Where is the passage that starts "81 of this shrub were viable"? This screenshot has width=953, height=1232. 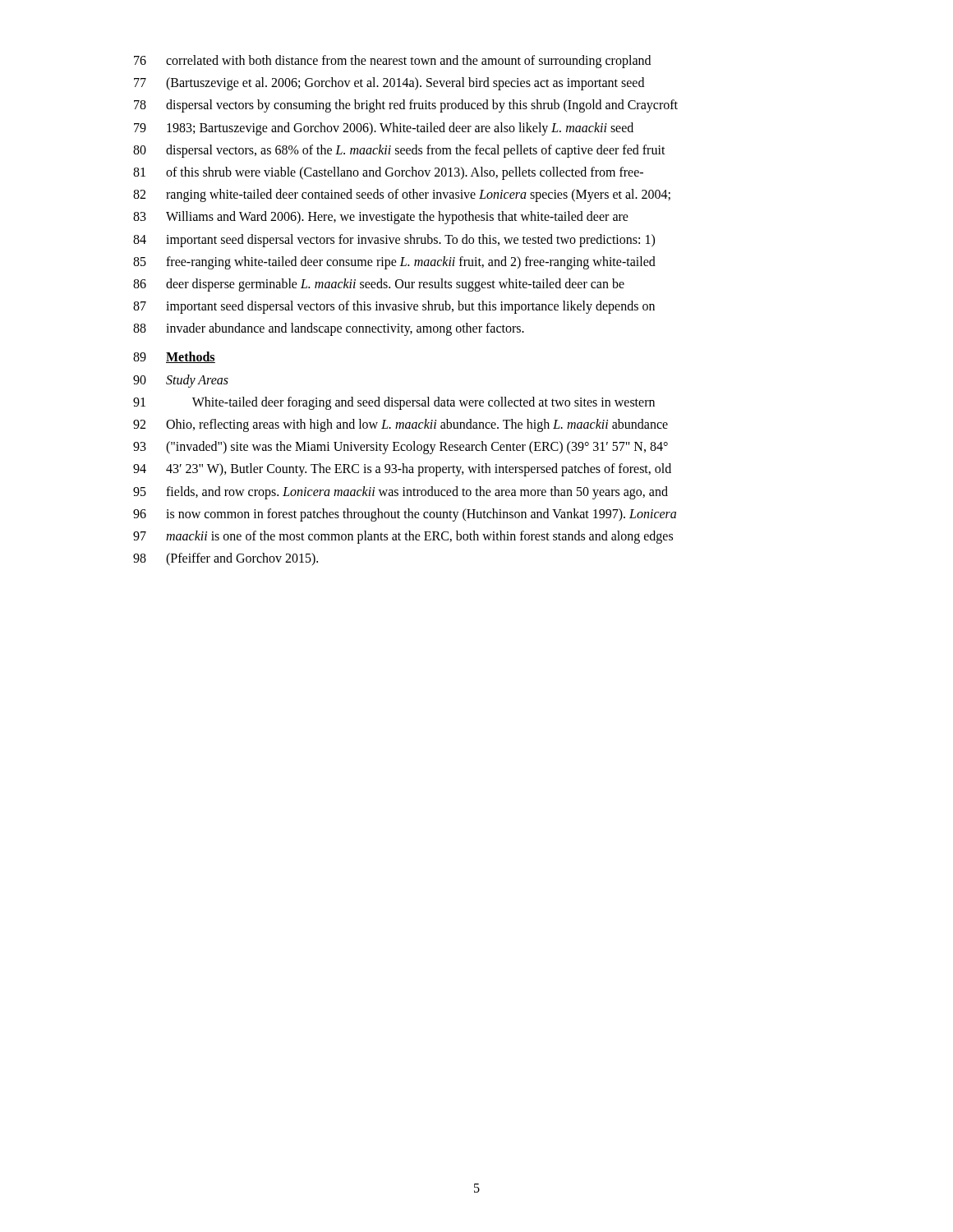[476, 172]
